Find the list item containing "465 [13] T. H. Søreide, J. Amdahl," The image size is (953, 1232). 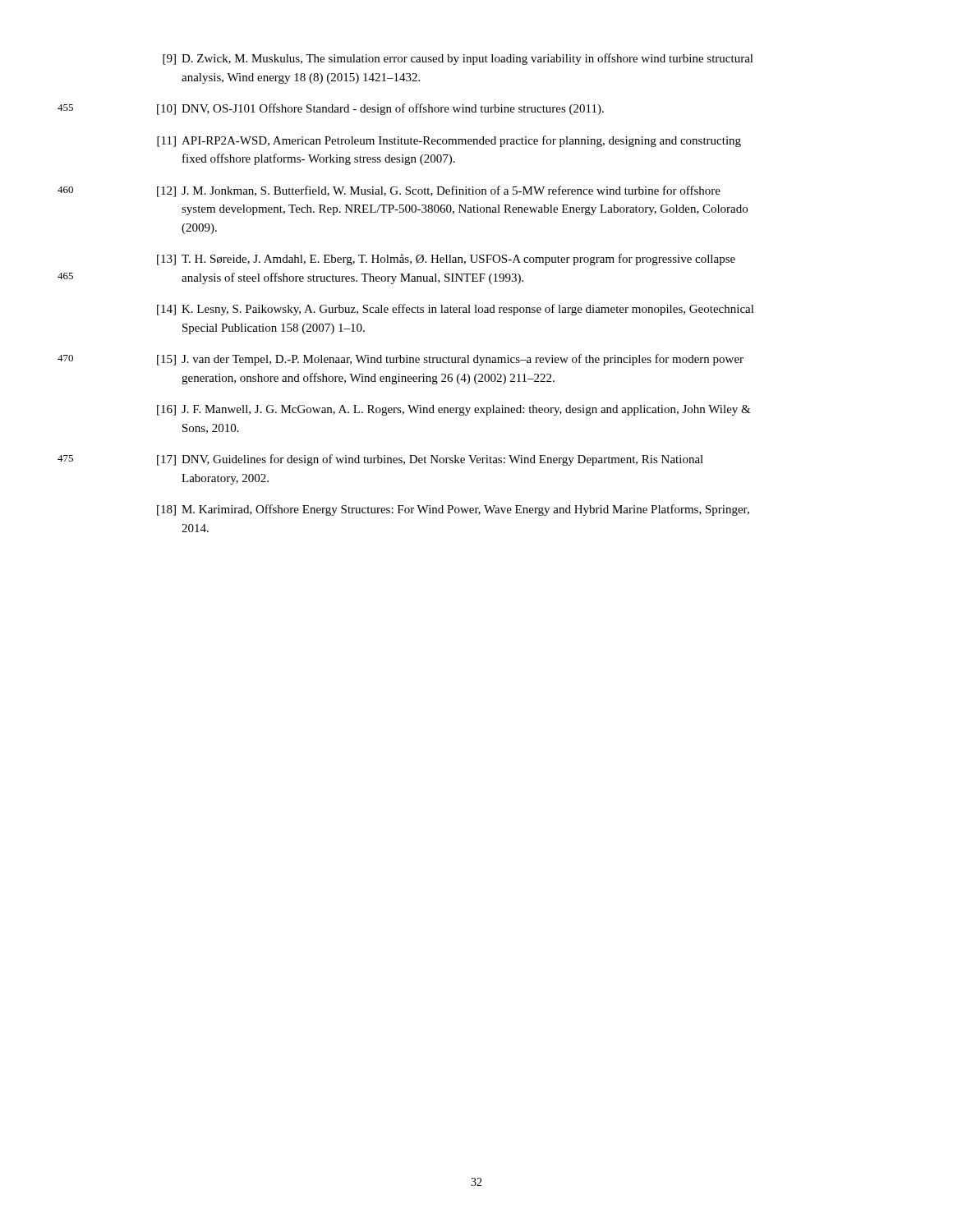point(444,268)
